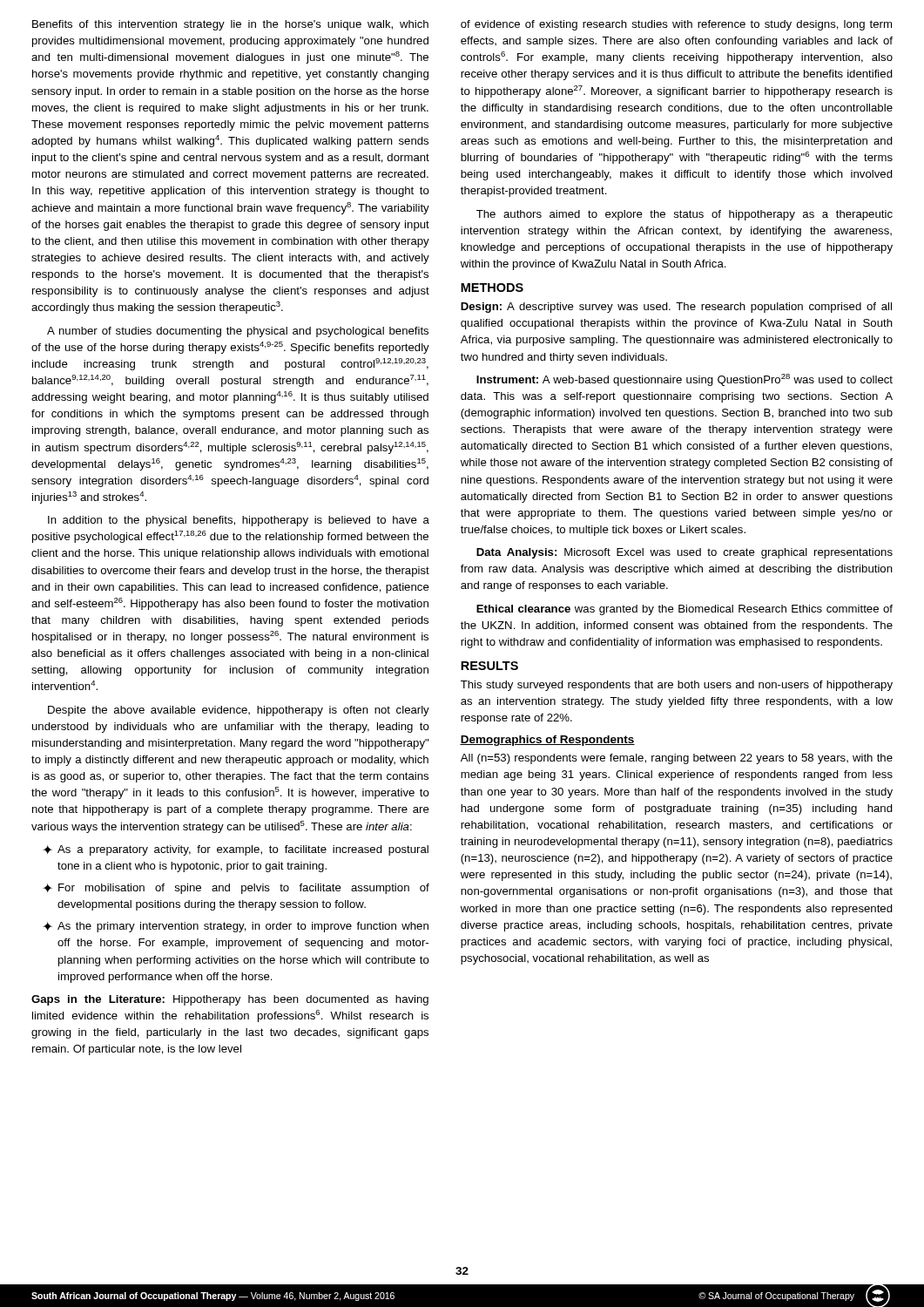Select the text block that reads "Ethical clearance was granted by the"
Image resolution: width=924 pixels, height=1307 pixels.
tap(677, 625)
